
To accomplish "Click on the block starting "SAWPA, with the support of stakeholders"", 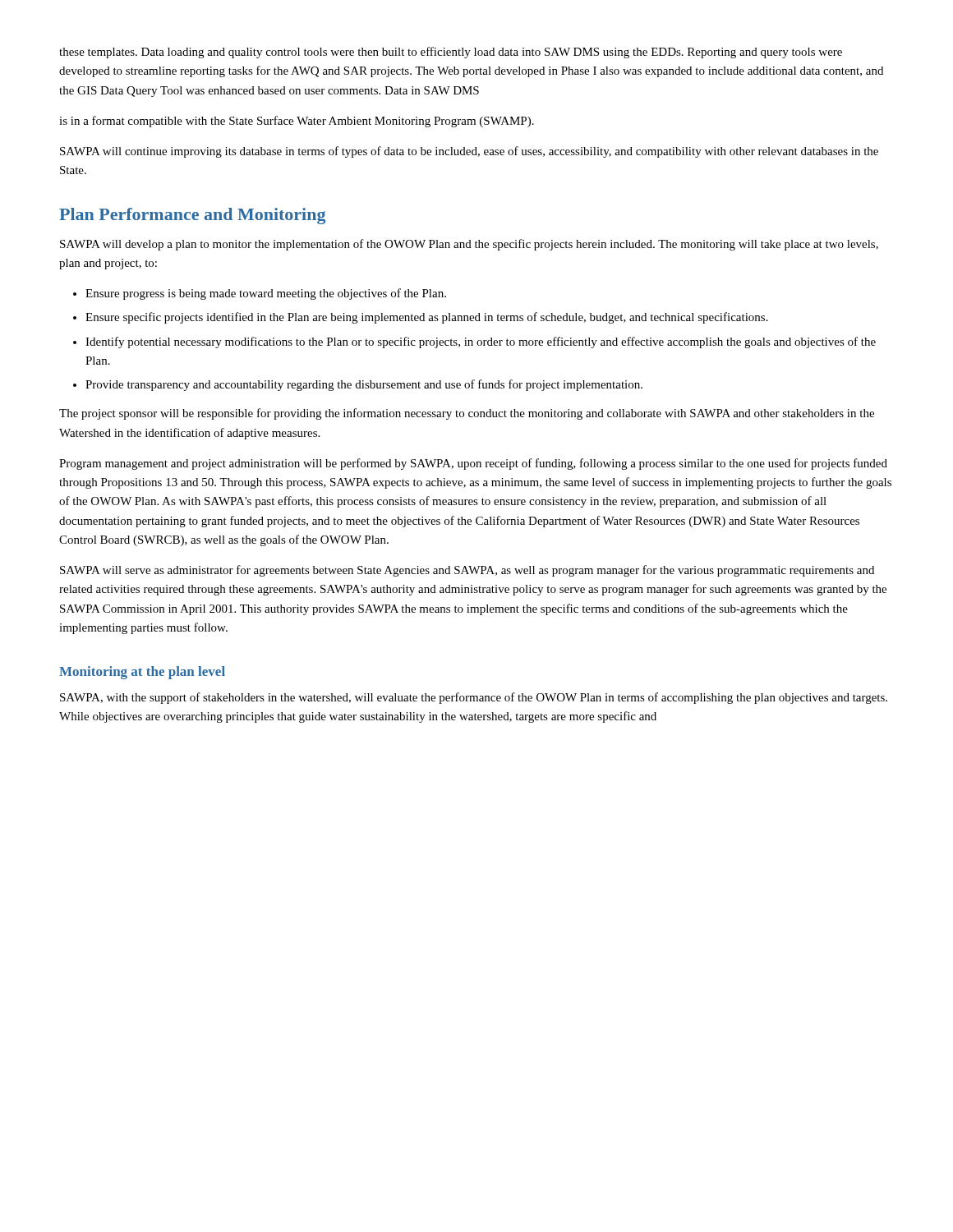I will (474, 707).
